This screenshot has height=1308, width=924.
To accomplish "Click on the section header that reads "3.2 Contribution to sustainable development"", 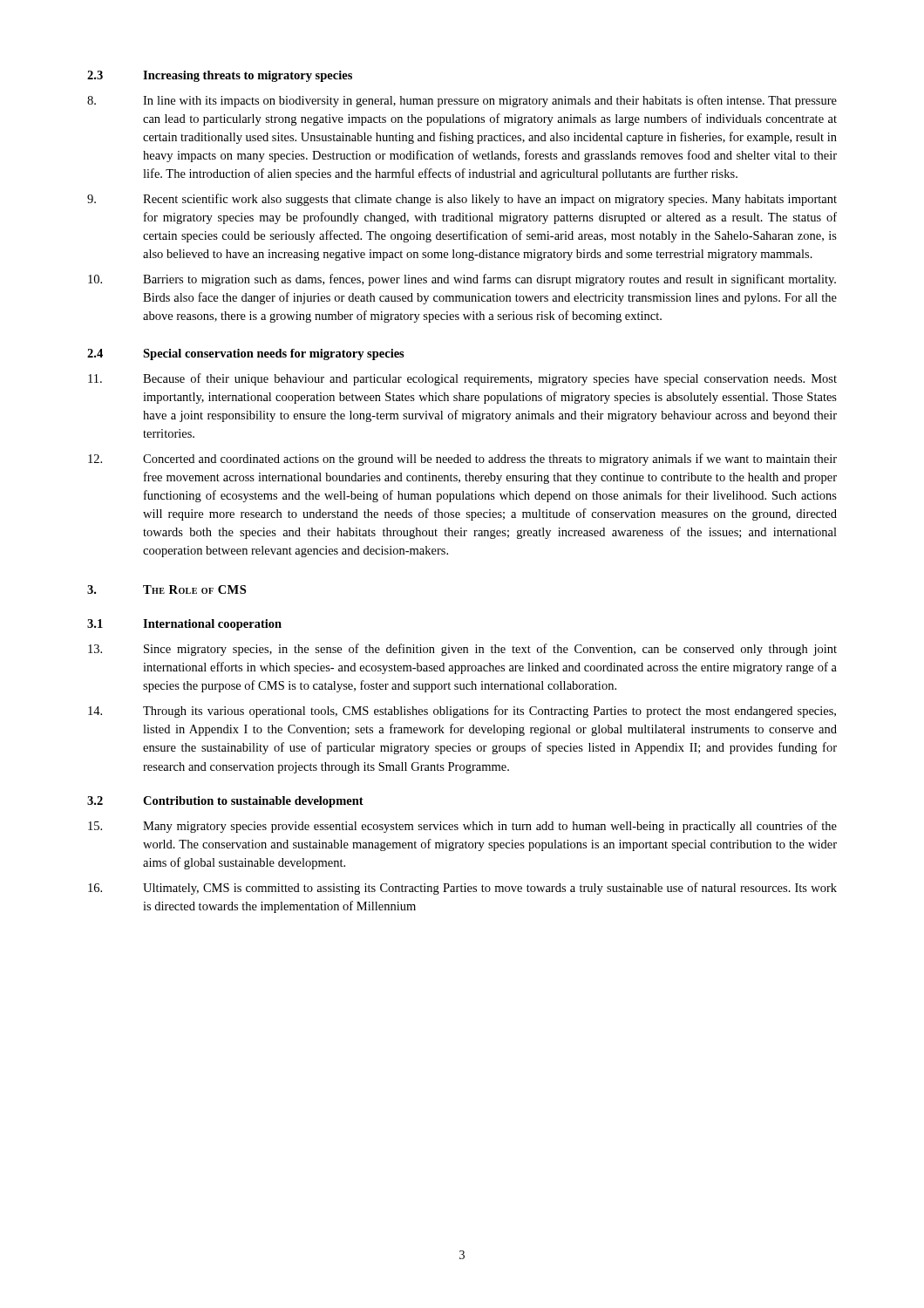I will (225, 800).
